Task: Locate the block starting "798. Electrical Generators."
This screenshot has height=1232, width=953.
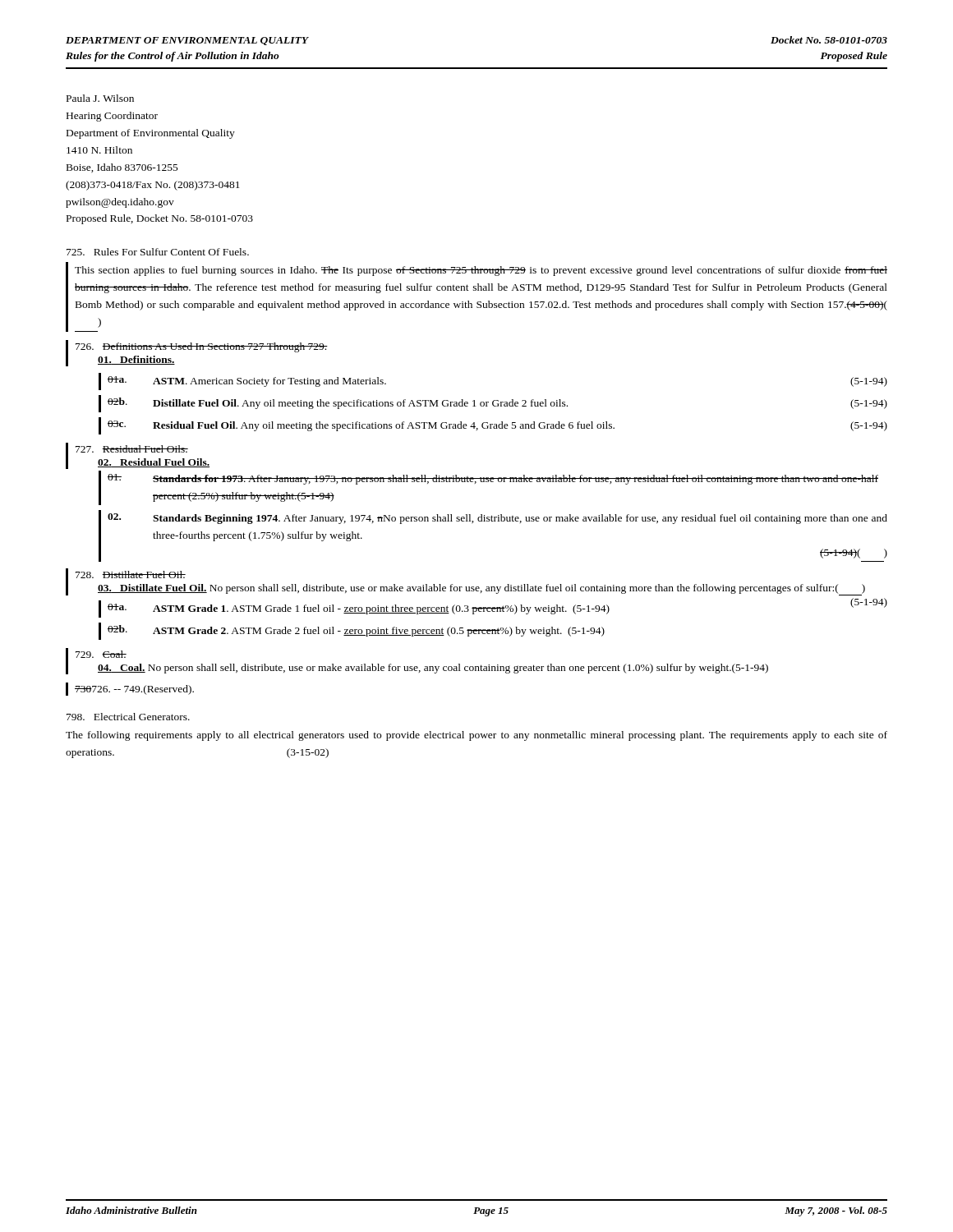Action: 128,717
